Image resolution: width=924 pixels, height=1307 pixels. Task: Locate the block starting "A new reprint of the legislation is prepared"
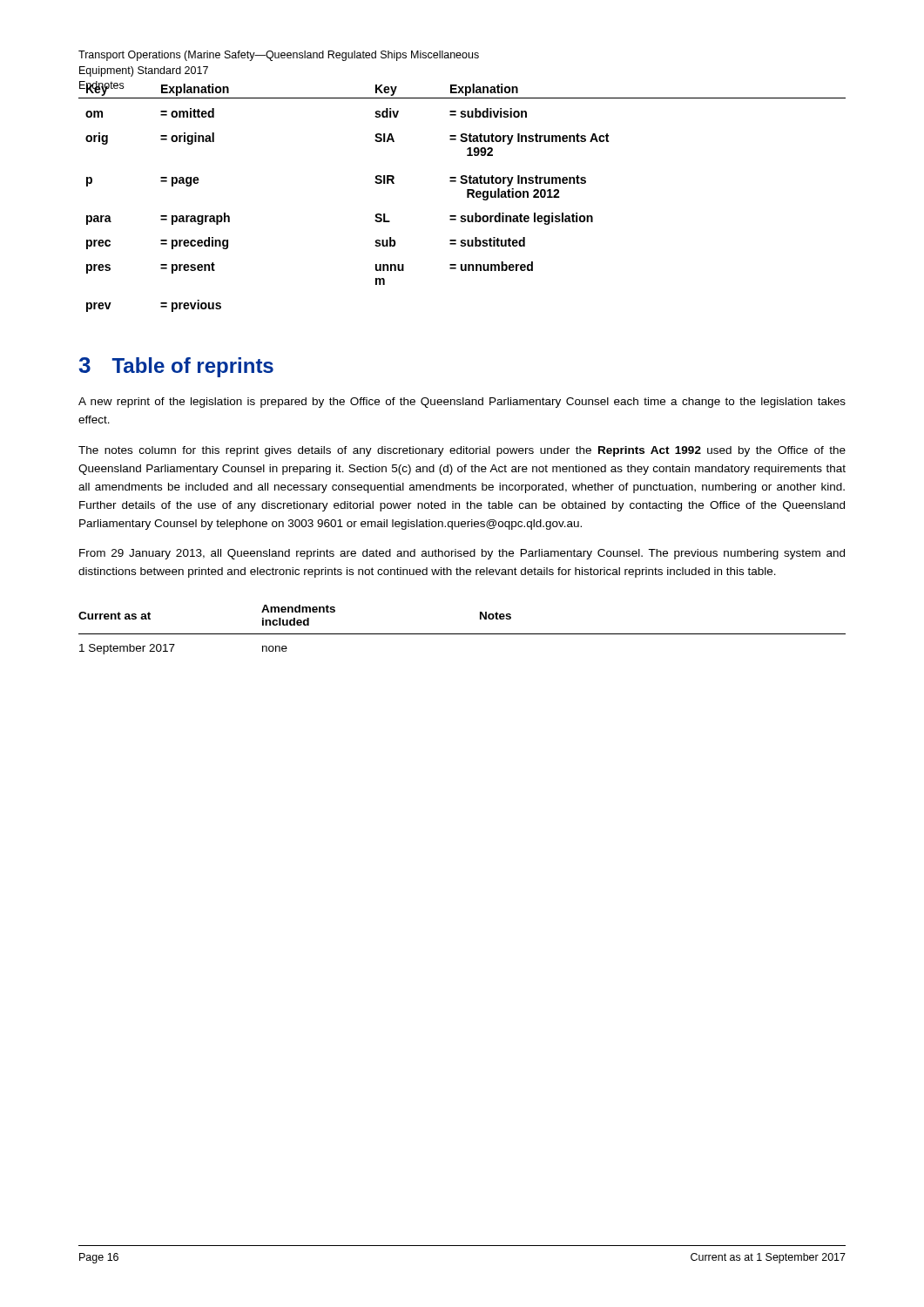point(462,410)
